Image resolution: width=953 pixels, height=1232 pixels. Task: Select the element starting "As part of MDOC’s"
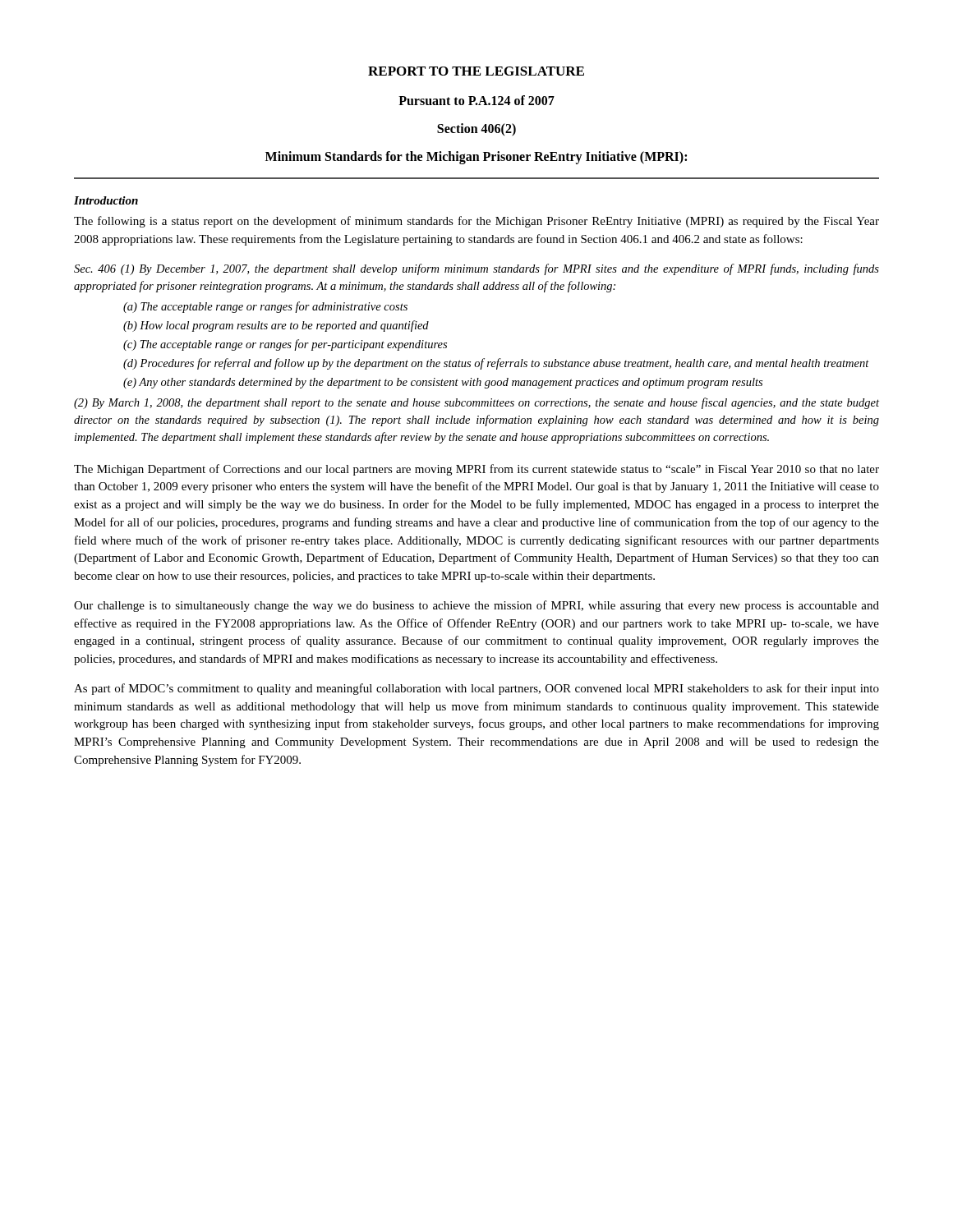click(x=476, y=724)
